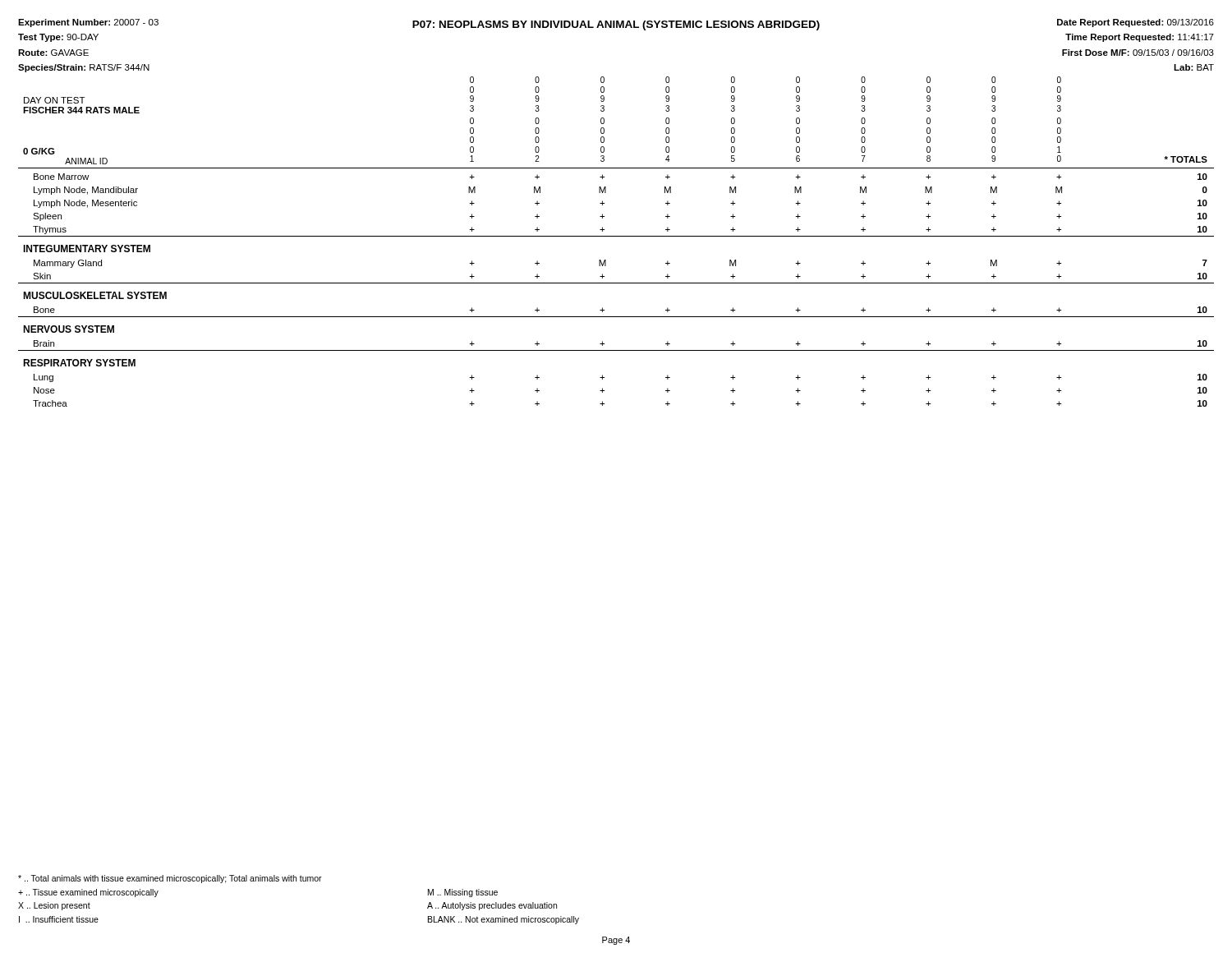Find the footnote with the text ".. Total animals with"
The height and width of the screenshot is (953, 1232).
[170, 879]
